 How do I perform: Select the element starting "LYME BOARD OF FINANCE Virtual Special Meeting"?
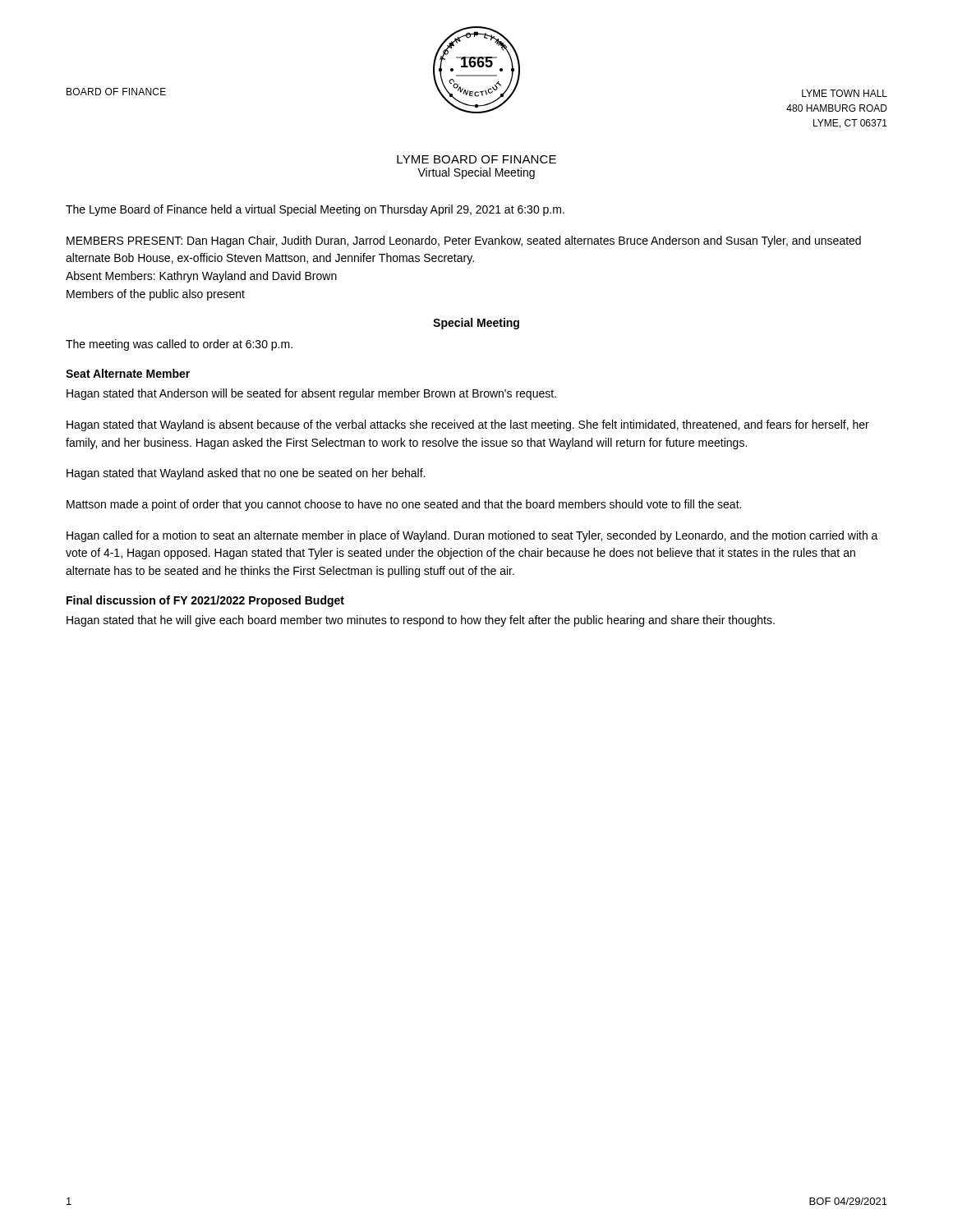point(476,165)
